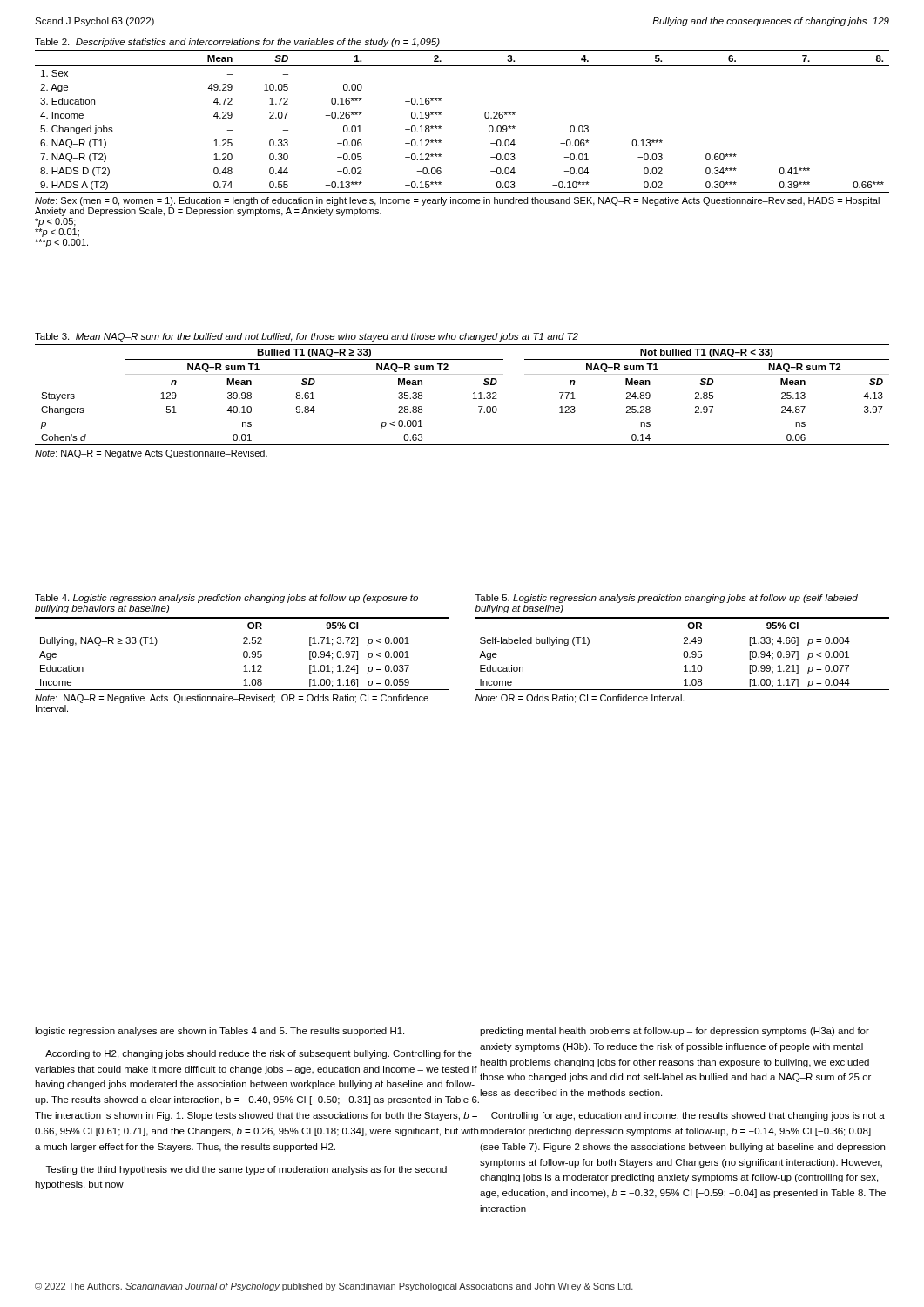Image resolution: width=924 pixels, height=1307 pixels.
Task: Select the table that reads "4. Income"
Action: click(462, 121)
